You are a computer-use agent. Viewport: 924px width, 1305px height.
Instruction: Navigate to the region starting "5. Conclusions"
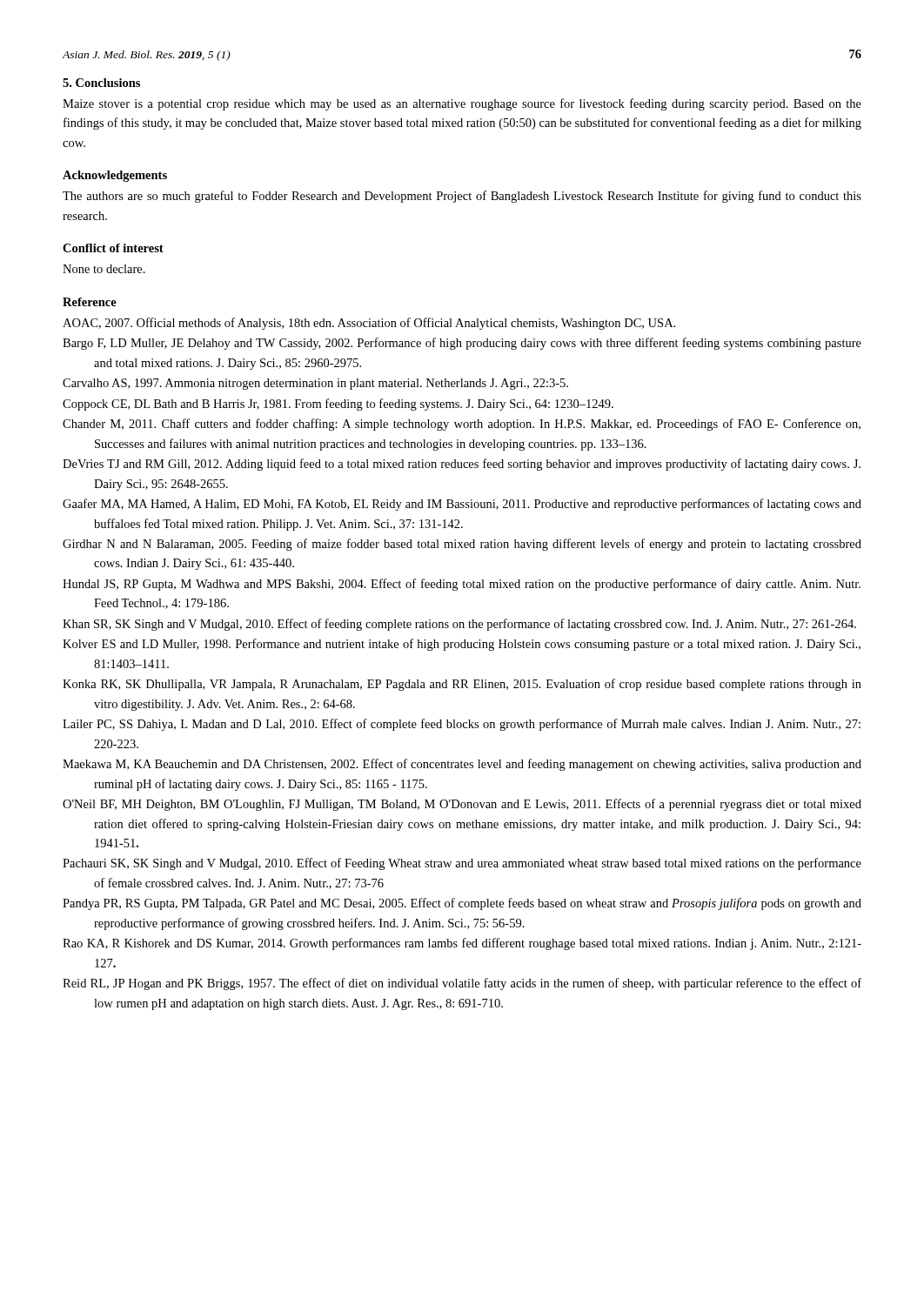pyautogui.click(x=102, y=83)
